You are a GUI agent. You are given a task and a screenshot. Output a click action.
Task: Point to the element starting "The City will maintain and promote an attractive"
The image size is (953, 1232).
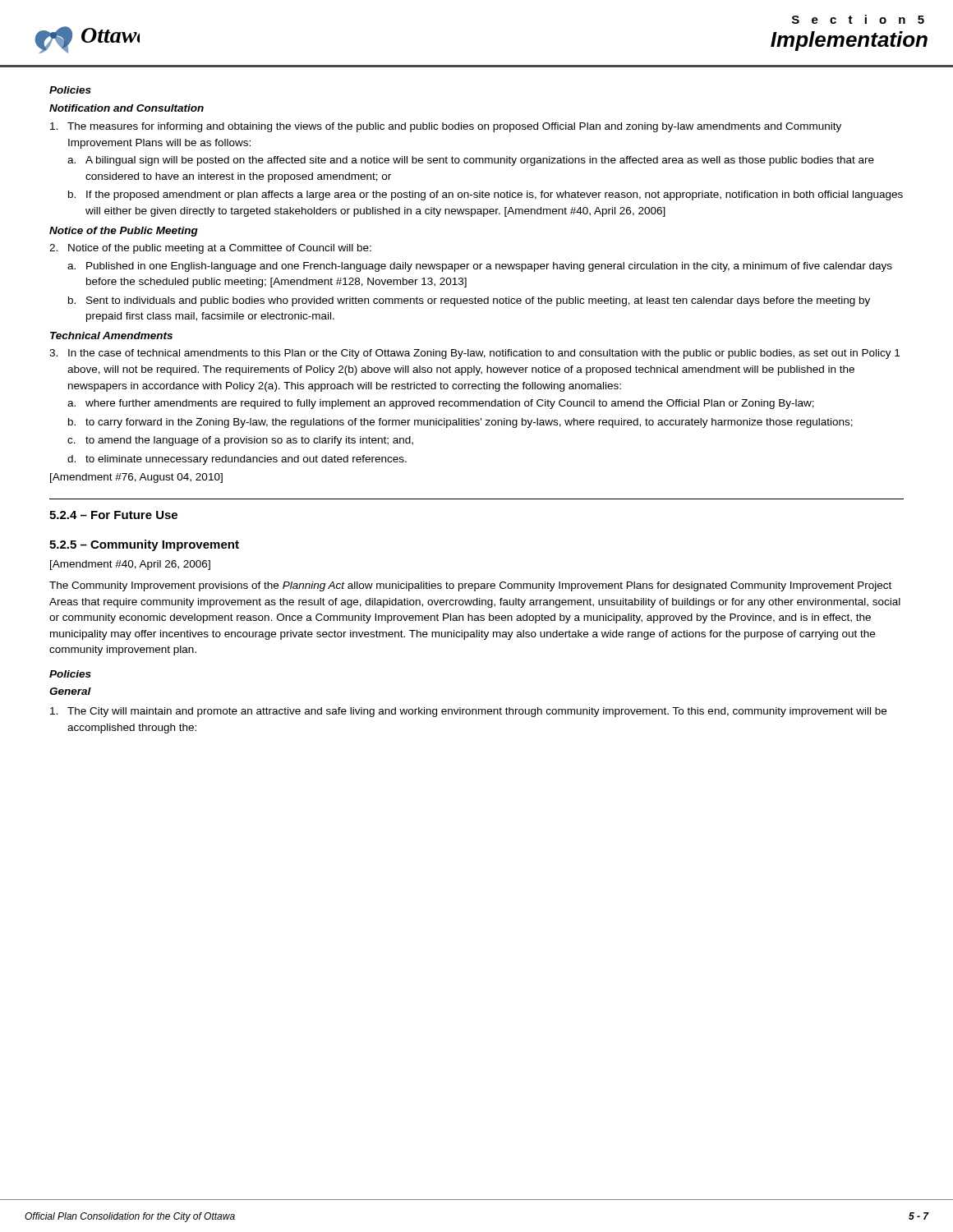coord(476,719)
